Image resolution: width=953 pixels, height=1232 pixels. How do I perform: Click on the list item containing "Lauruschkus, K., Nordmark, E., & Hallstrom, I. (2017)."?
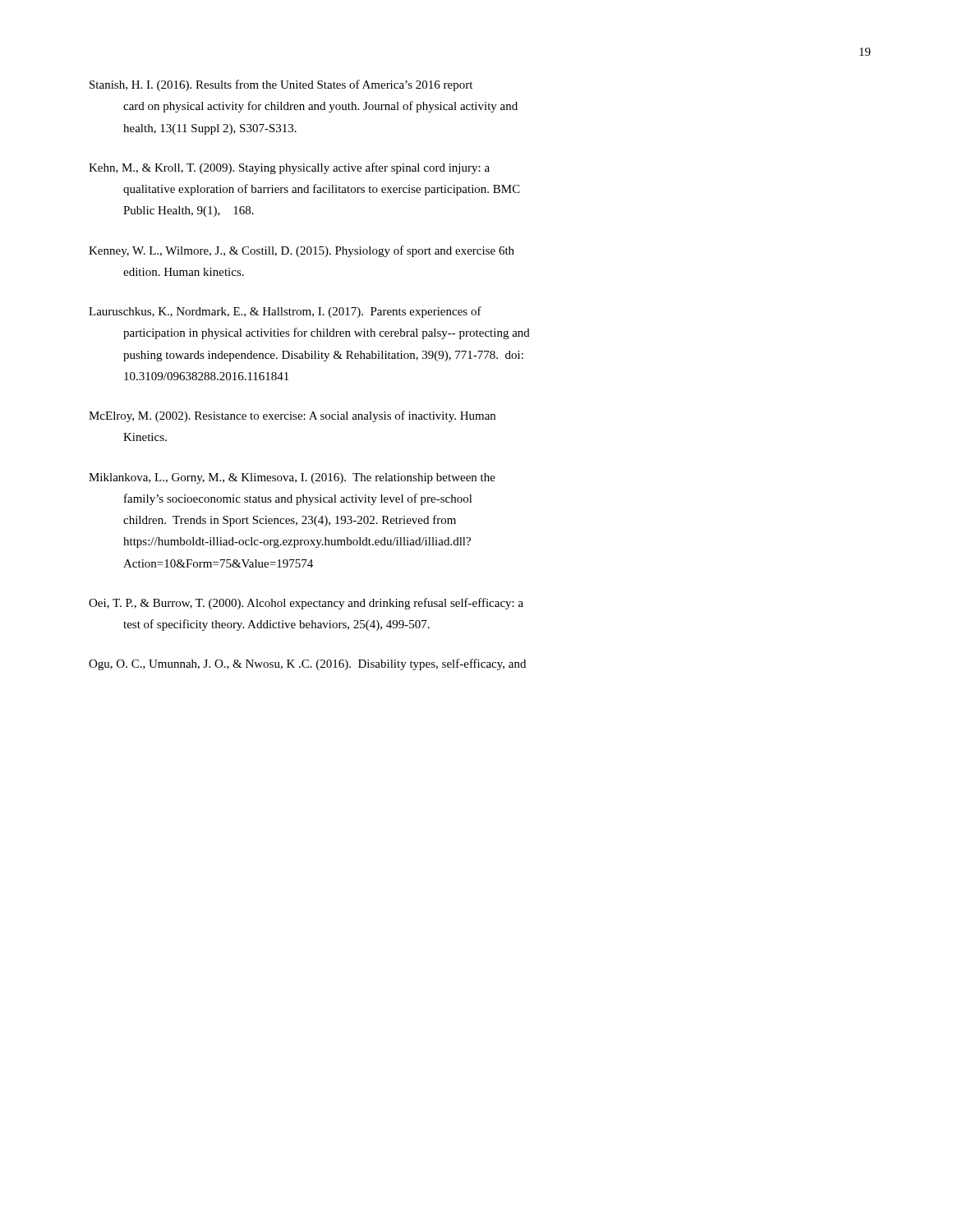460,344
